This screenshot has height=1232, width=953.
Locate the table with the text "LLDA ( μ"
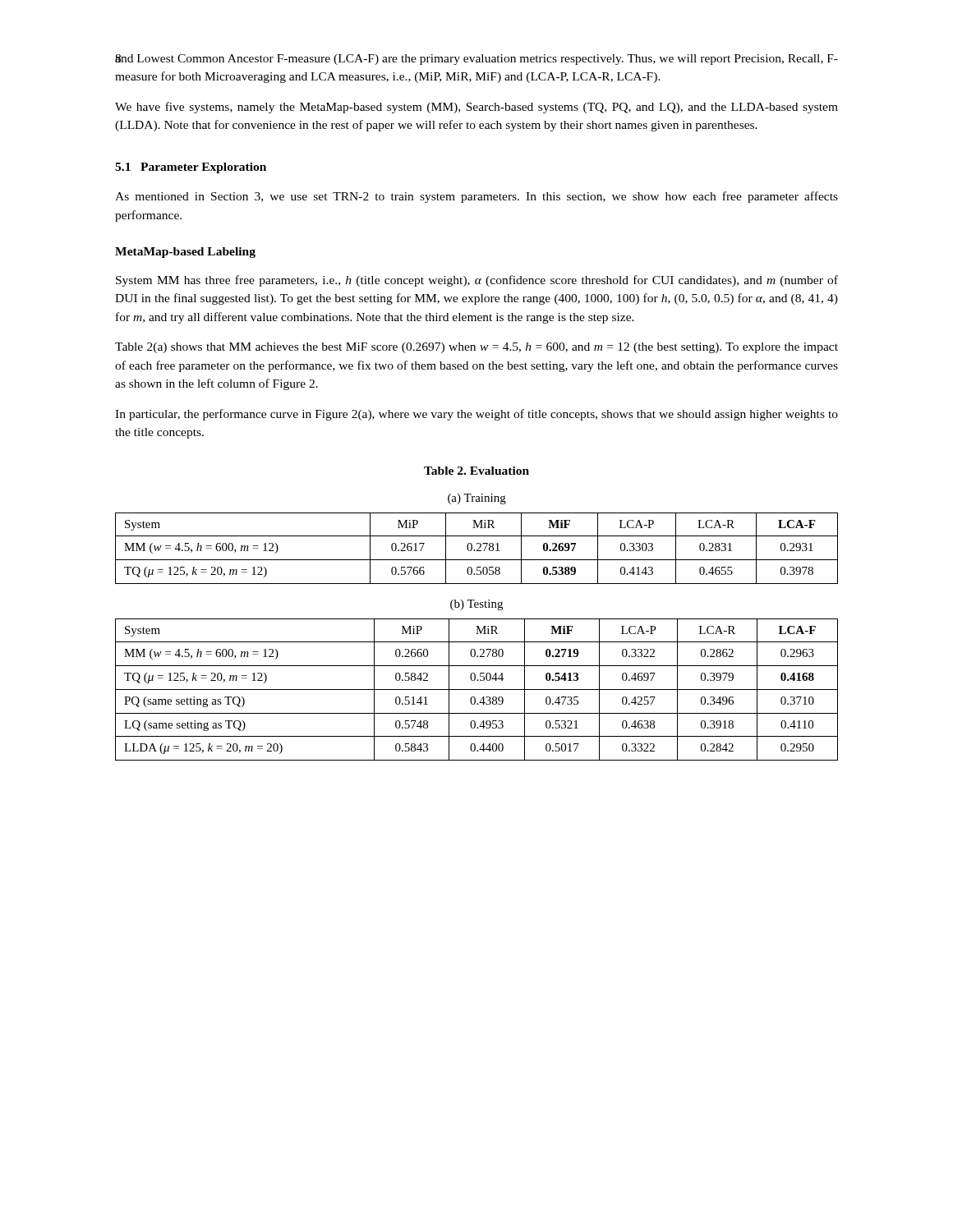(x=476, y=689)
